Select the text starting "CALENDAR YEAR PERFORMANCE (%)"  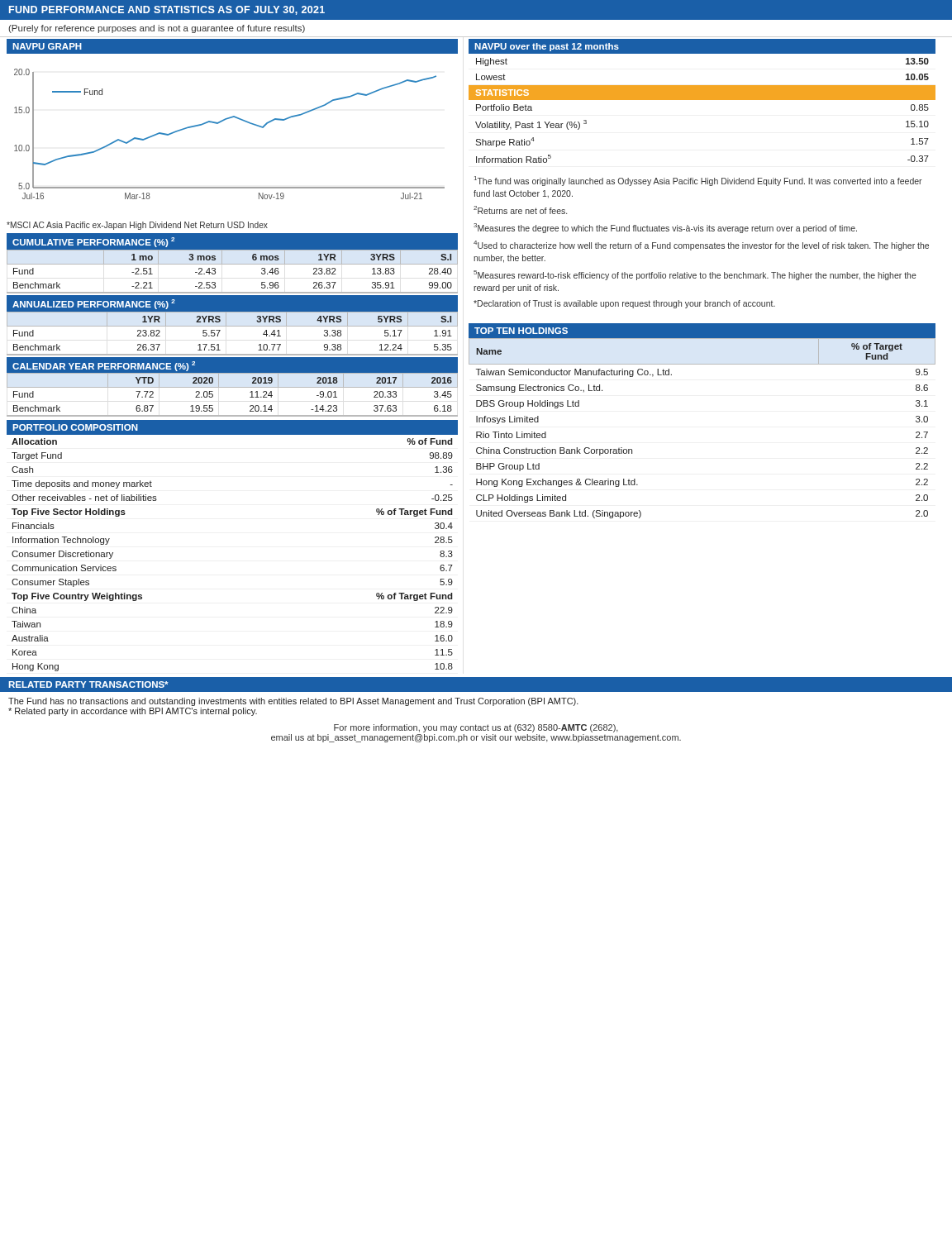[104, 365]
